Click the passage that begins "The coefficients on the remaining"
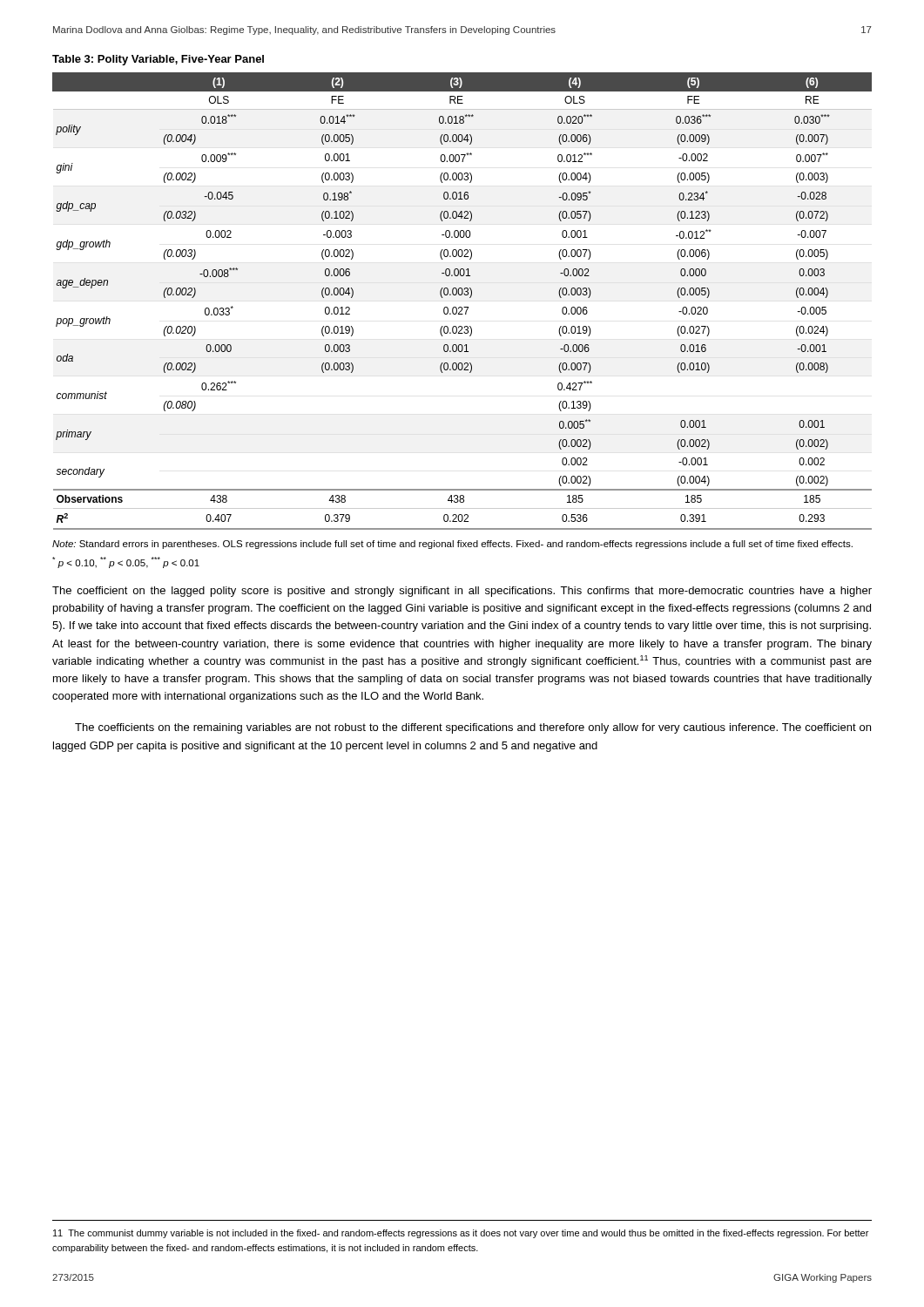This screenshot has height=1307, width=924. pyautogui.click(x=462, y=737)
